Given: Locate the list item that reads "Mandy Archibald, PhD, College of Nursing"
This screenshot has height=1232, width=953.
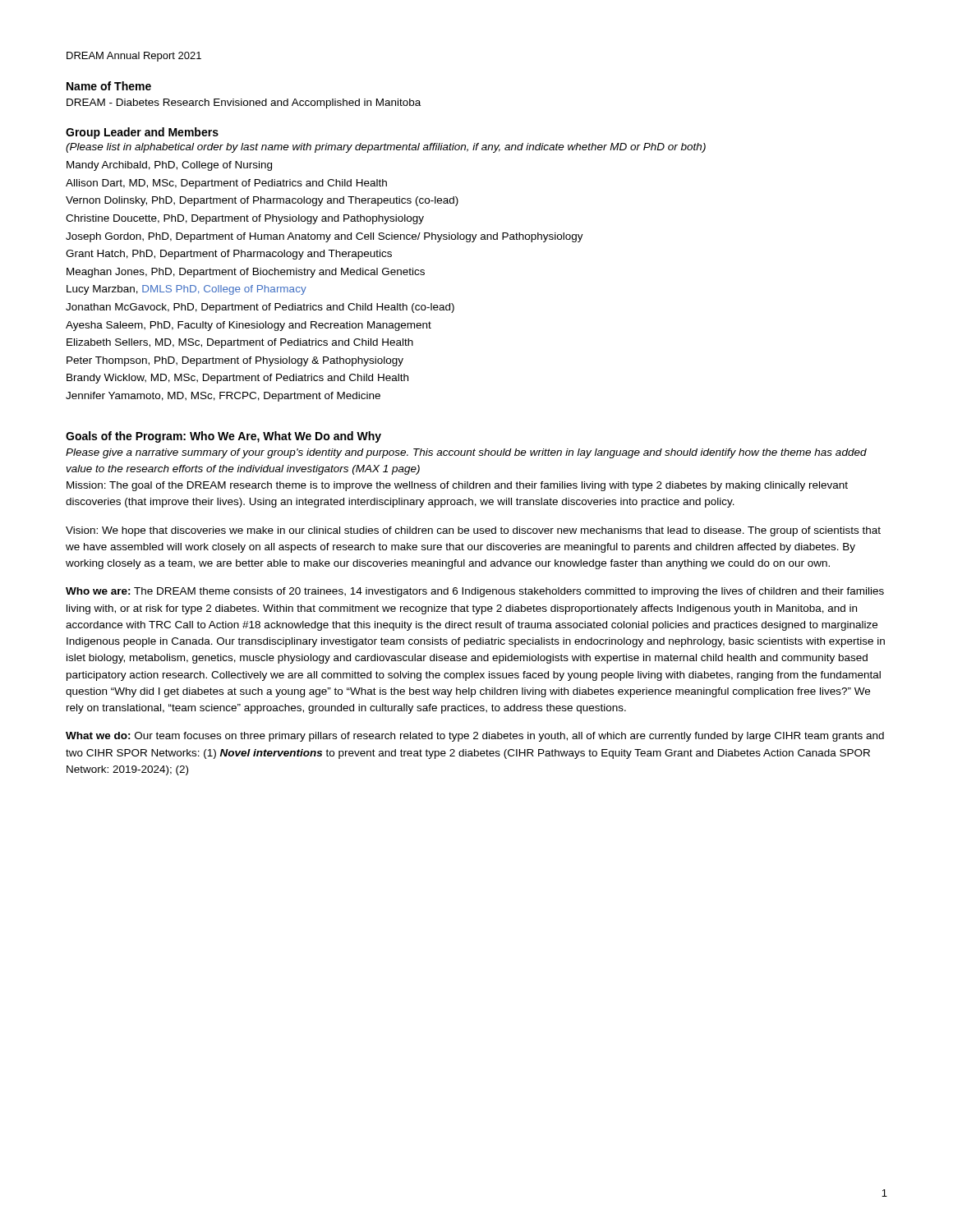Looking at the screenshot, I should (169, 165).
